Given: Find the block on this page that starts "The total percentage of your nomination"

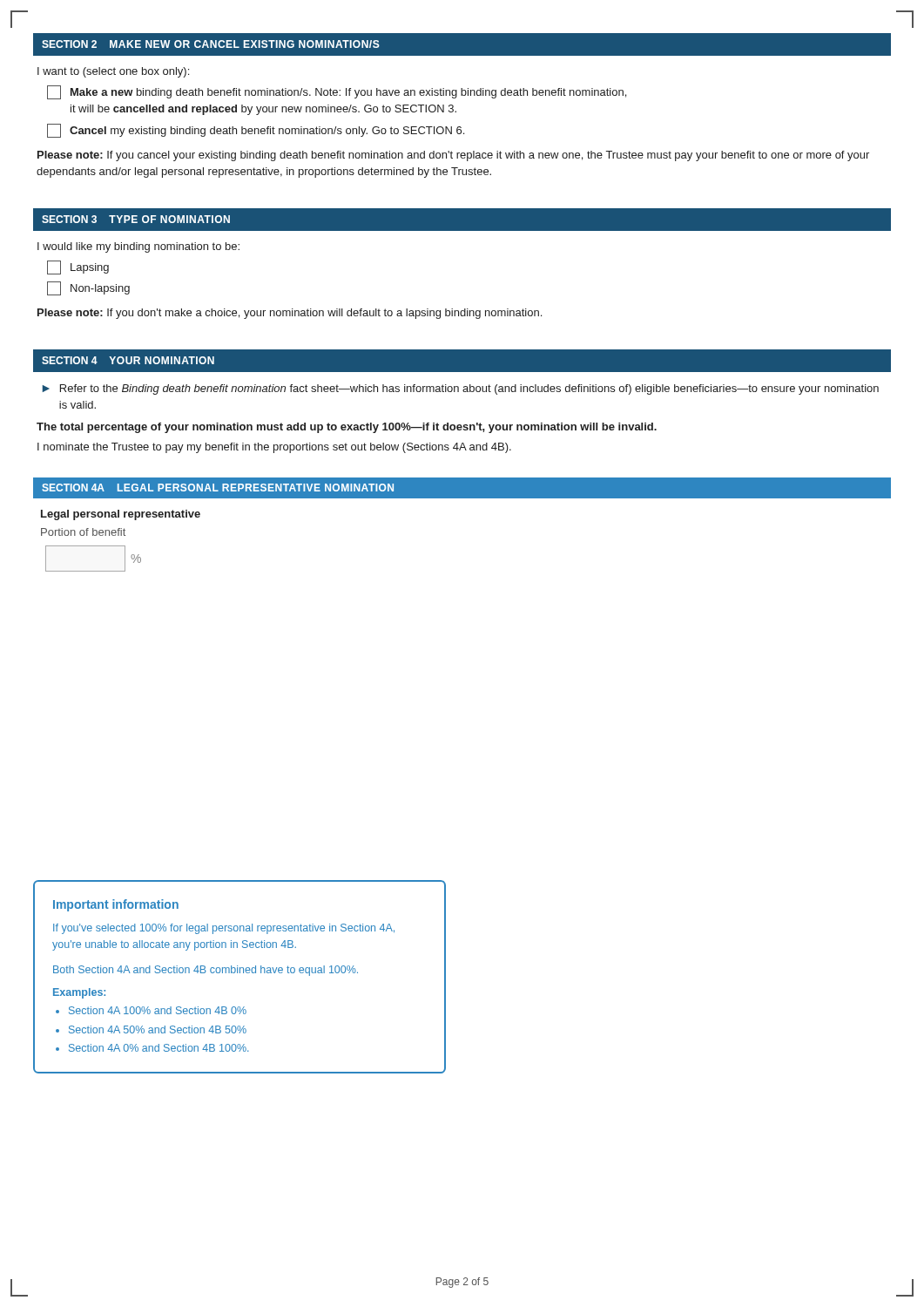Looking at the screenshot, I should 347,427.
